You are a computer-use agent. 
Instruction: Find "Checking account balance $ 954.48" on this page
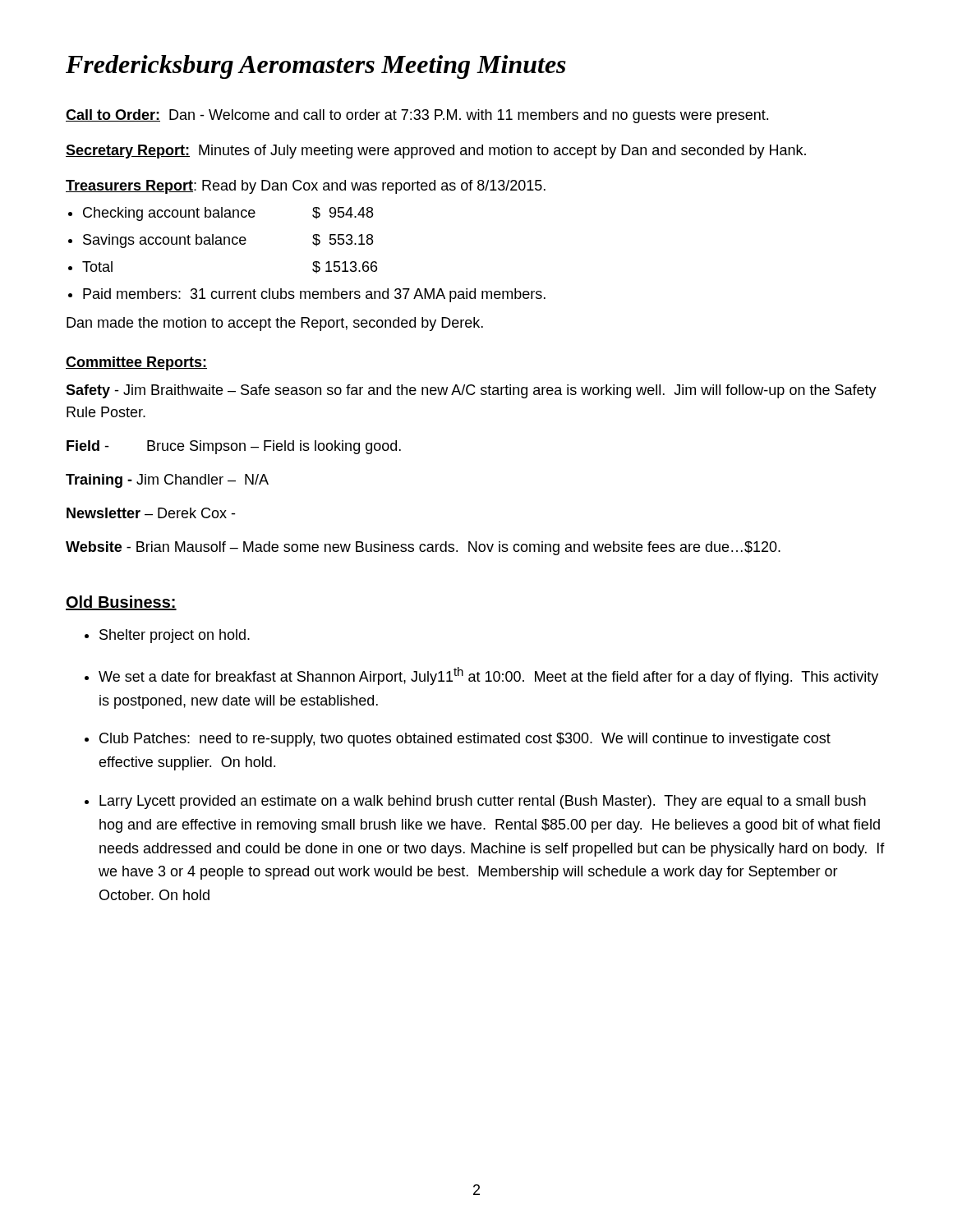point(238,213)
